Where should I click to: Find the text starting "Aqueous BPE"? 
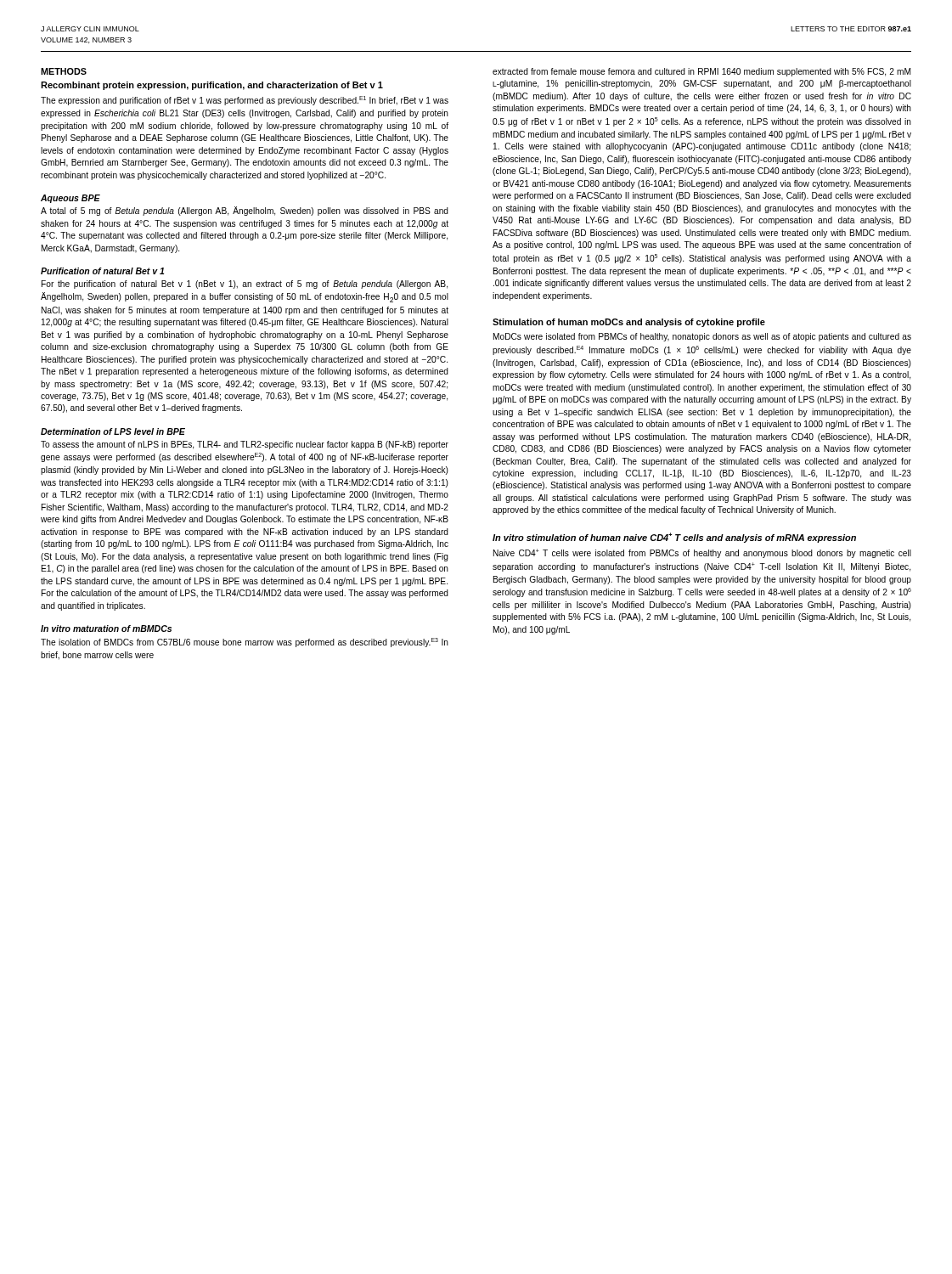click(x=70, y=198)
